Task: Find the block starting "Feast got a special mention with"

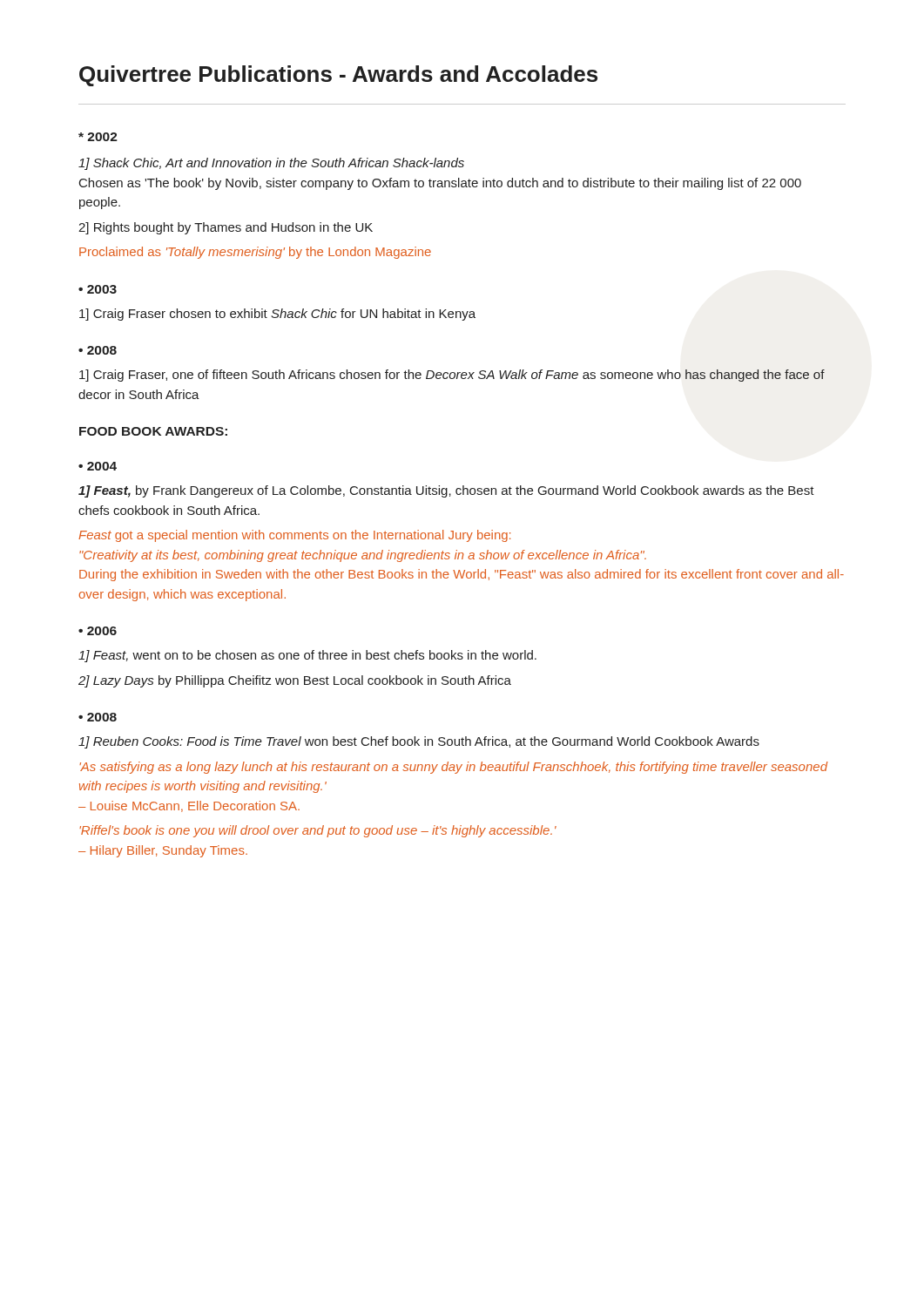Action: [x=462, y=565]
